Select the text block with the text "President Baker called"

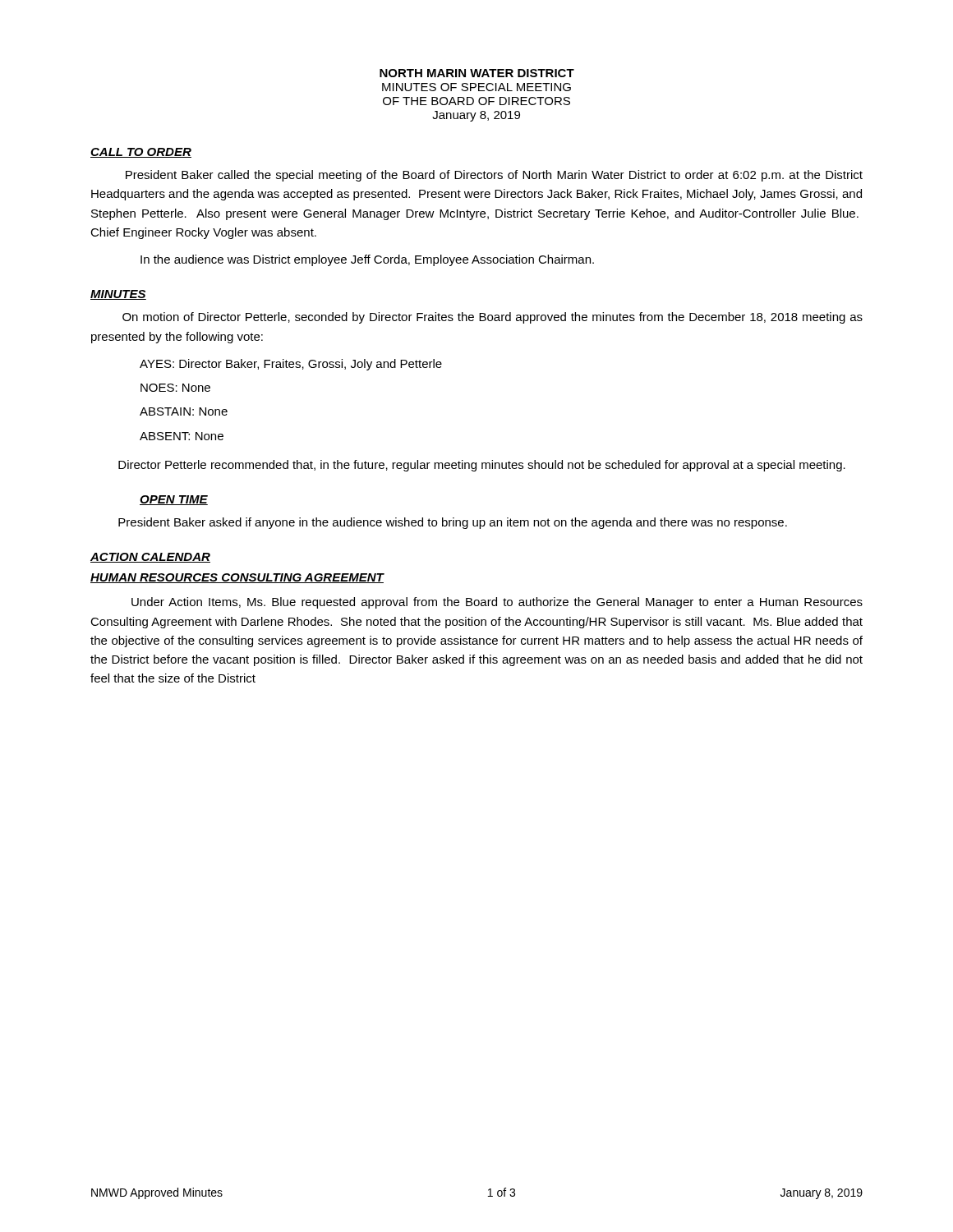[x=476, y=203]
